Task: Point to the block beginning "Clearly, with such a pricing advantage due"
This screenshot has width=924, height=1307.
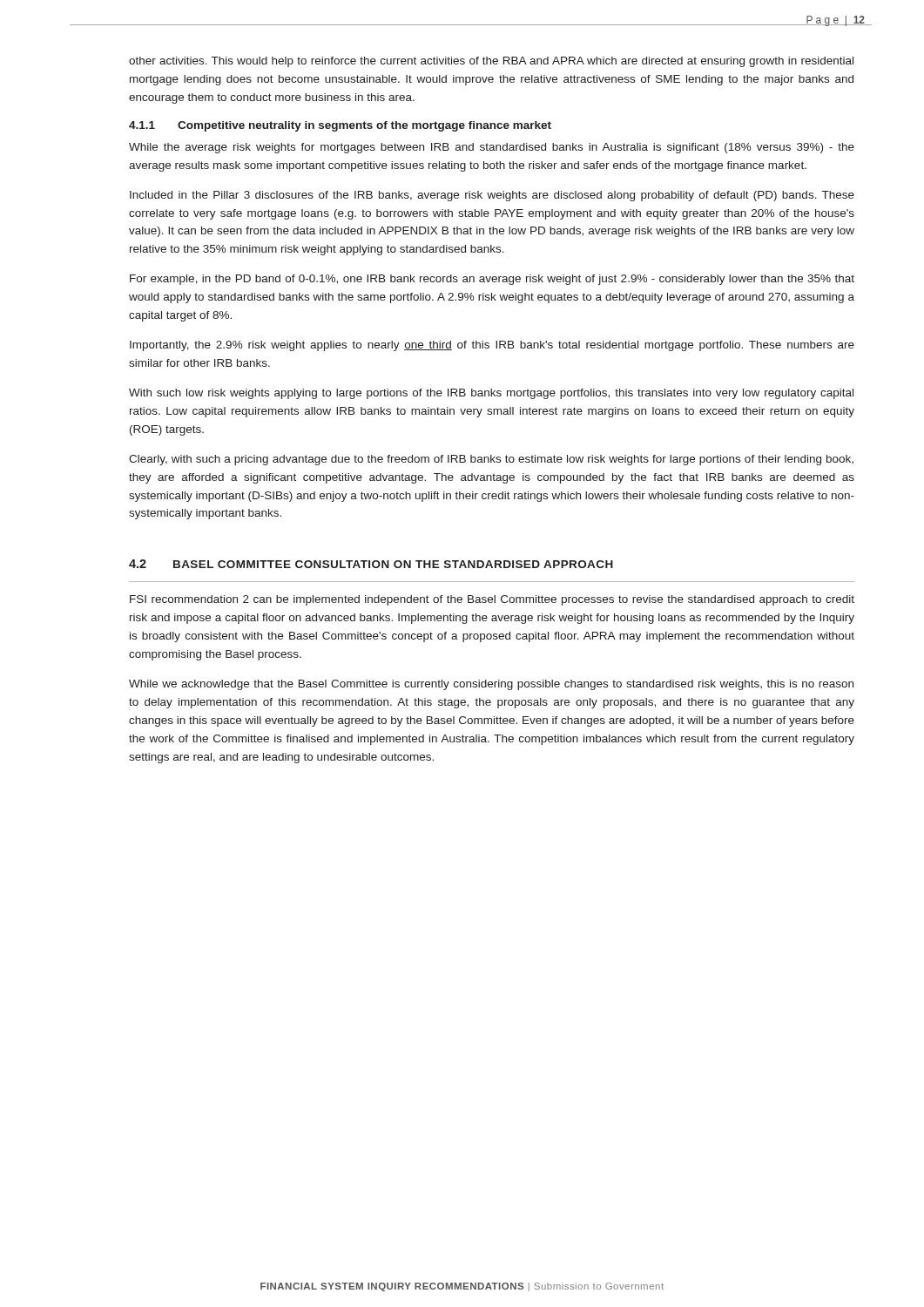Action: (x=492, y=487)
